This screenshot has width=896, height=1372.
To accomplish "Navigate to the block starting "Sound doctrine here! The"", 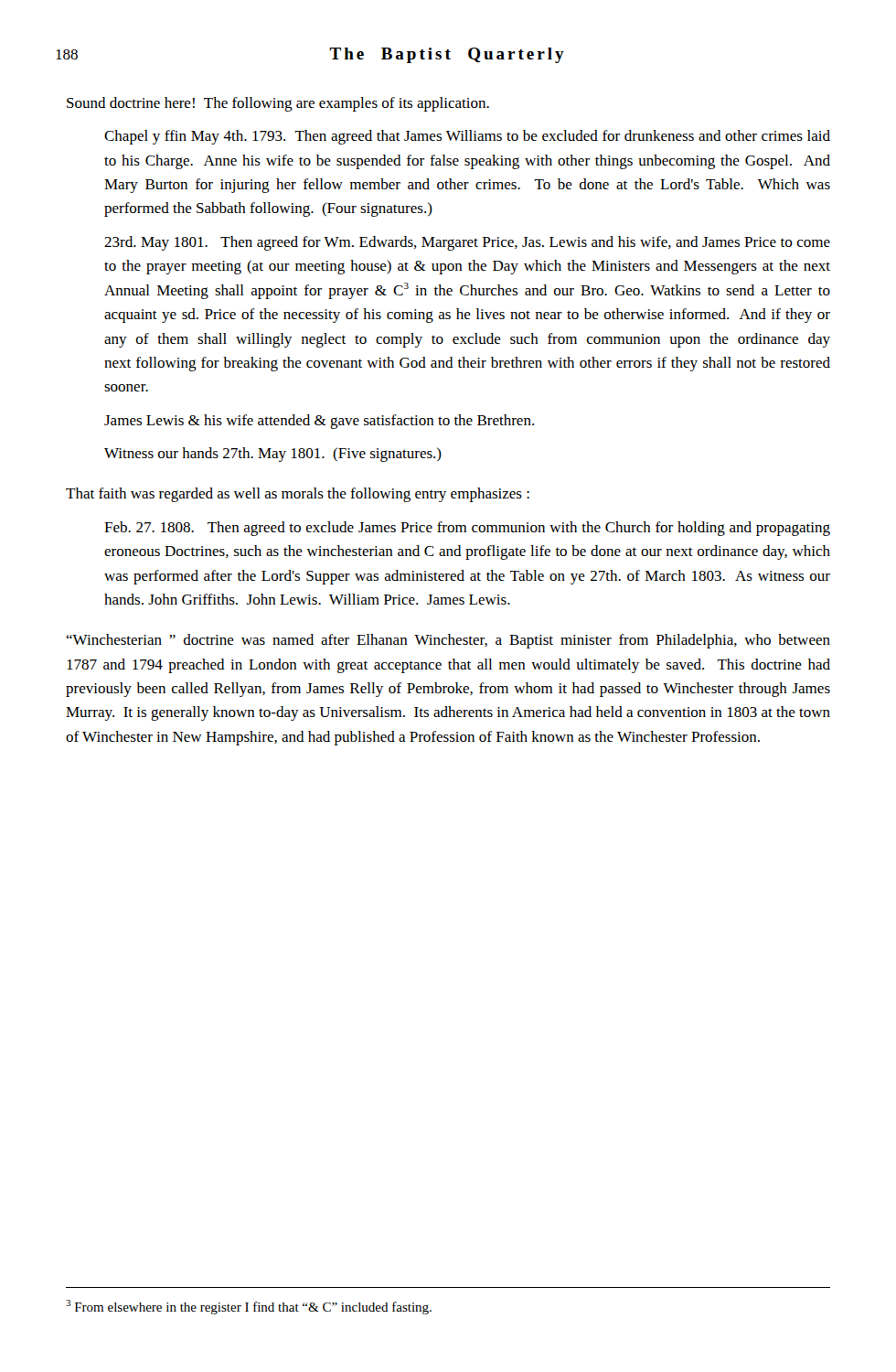I will [x=278, y=103].
